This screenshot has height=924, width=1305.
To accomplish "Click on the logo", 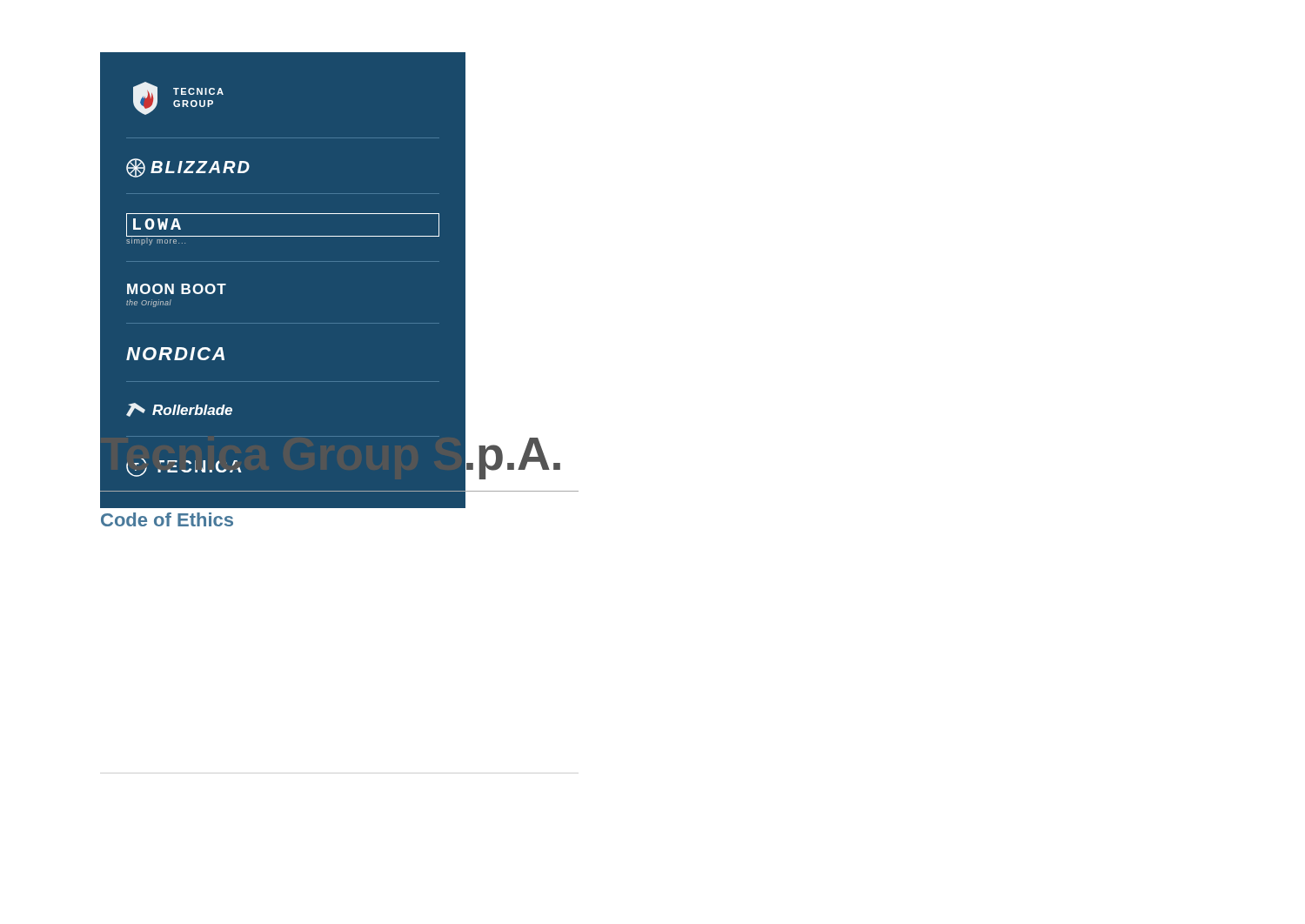I will point(283,280).
